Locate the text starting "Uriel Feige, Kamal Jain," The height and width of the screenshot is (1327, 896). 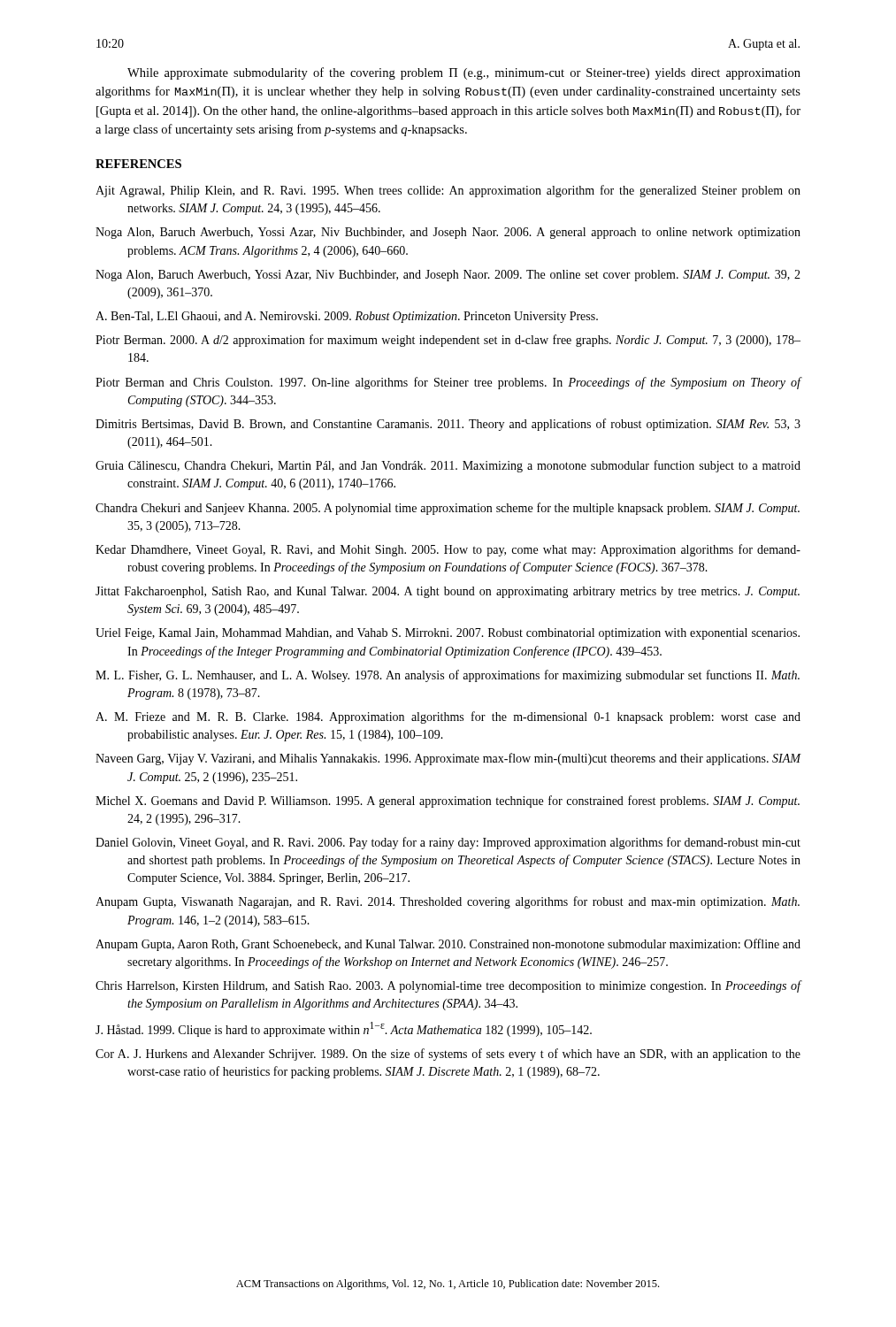click(448, 642)
